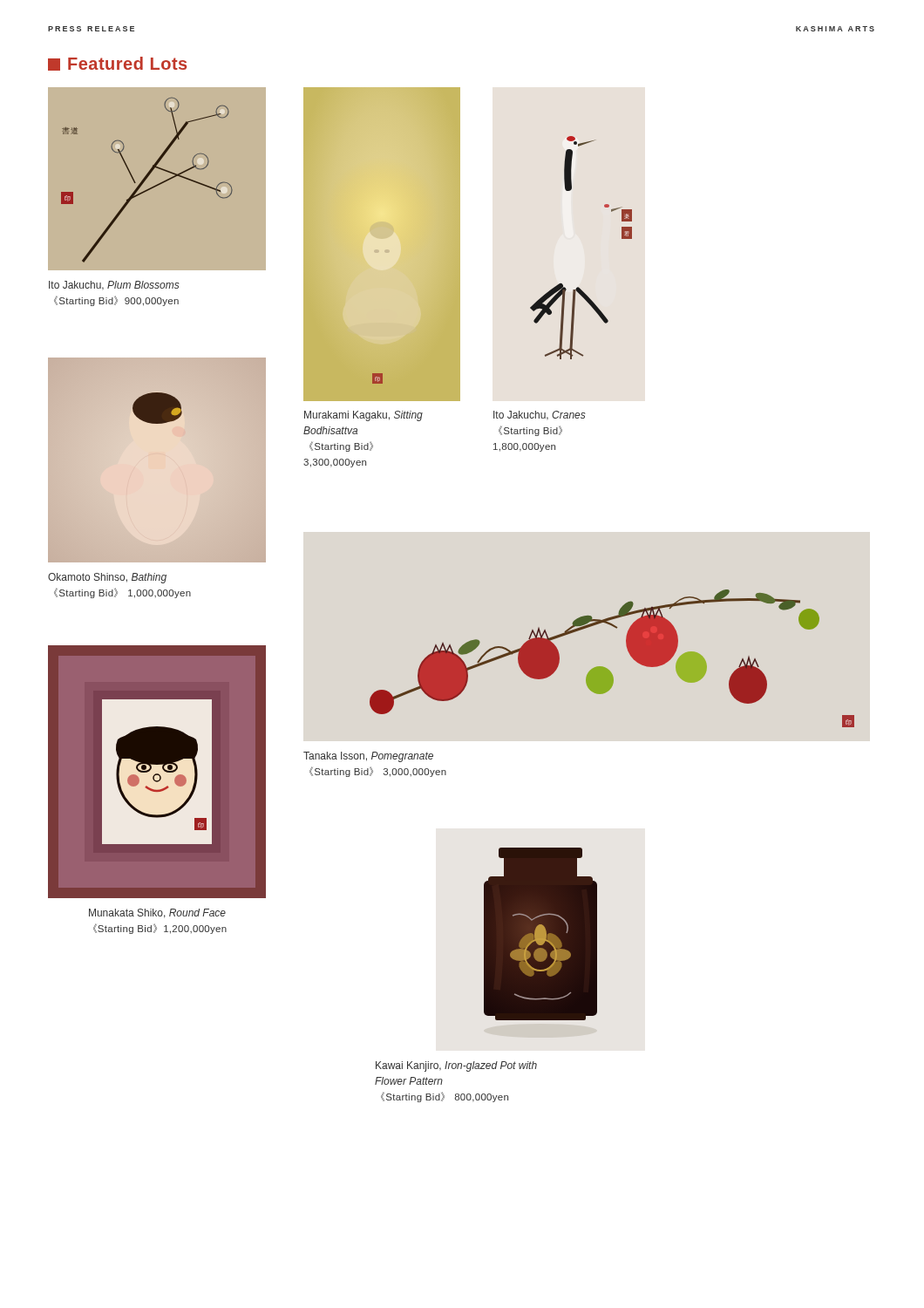Find the caption on this page that starts "Murakami Kagaku, Sitting Bodhisattva"
924x1308 pixels.
click(x=363, y=416)
